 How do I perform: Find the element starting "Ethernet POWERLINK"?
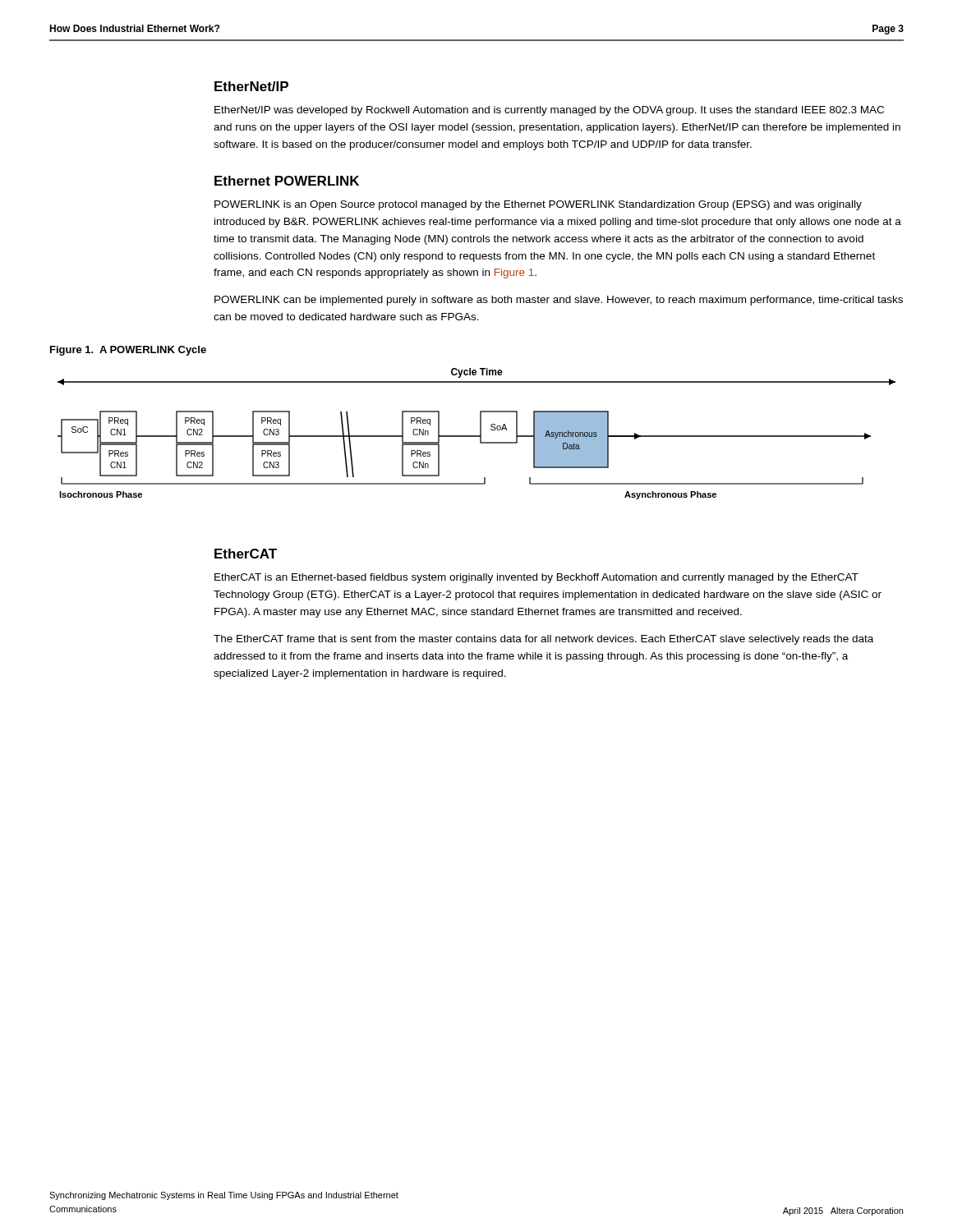point(287,181)
